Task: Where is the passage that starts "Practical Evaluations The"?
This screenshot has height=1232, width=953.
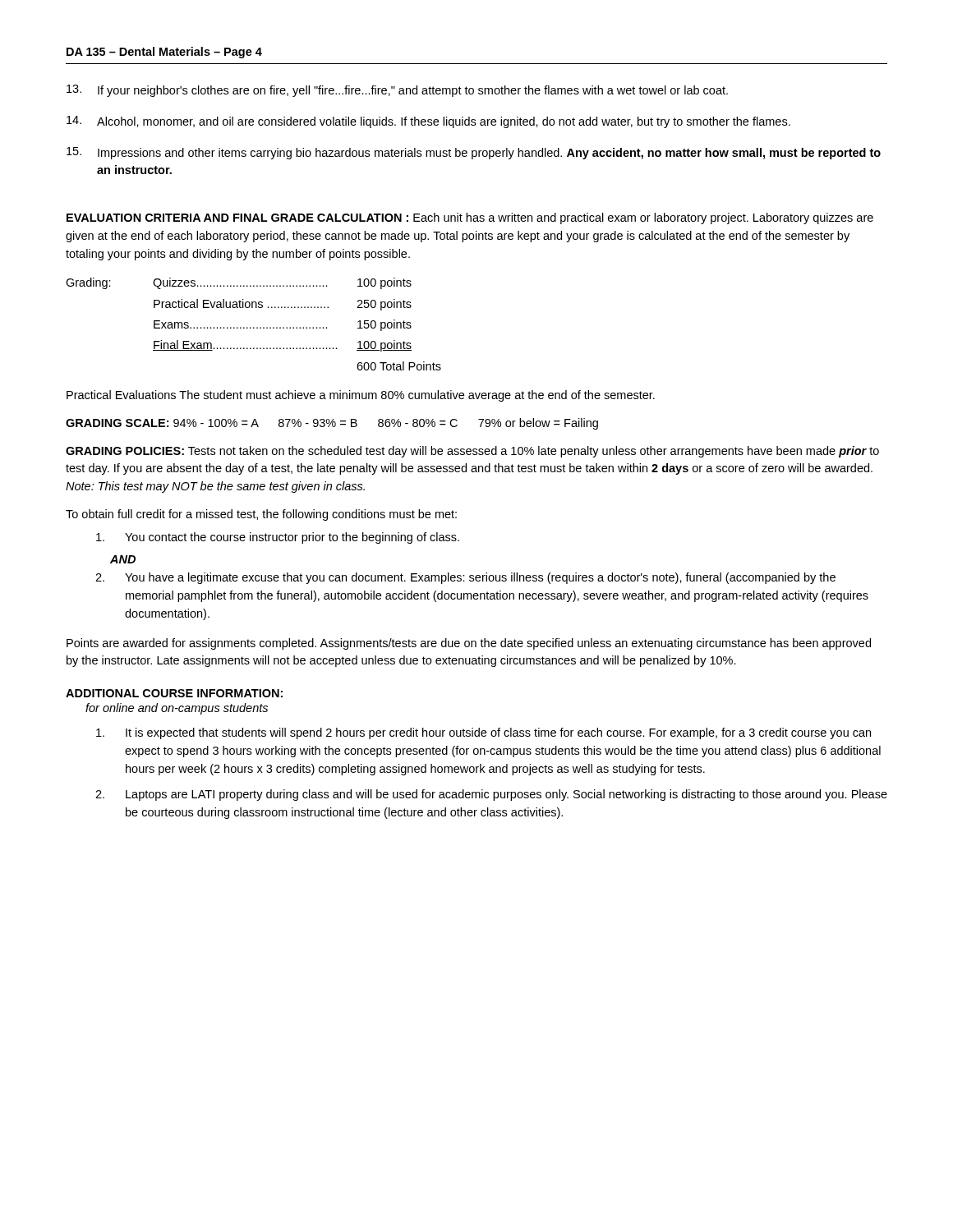Action: pyautogui.click(x=361, y=395)
